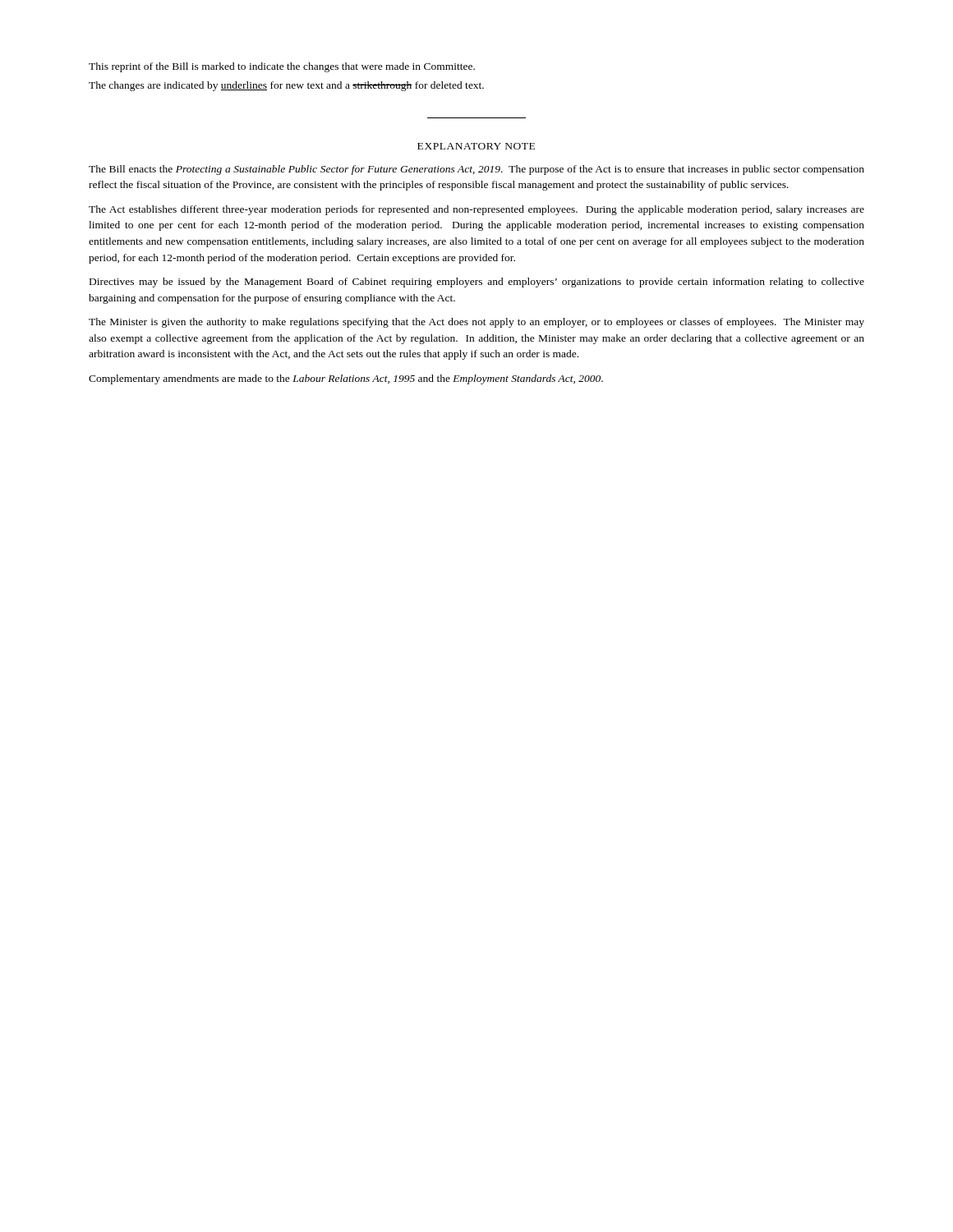This screenshot has height=1232, width=953.
Task: Select the text starting "Directives may be issued"
Action: point(476,289)
